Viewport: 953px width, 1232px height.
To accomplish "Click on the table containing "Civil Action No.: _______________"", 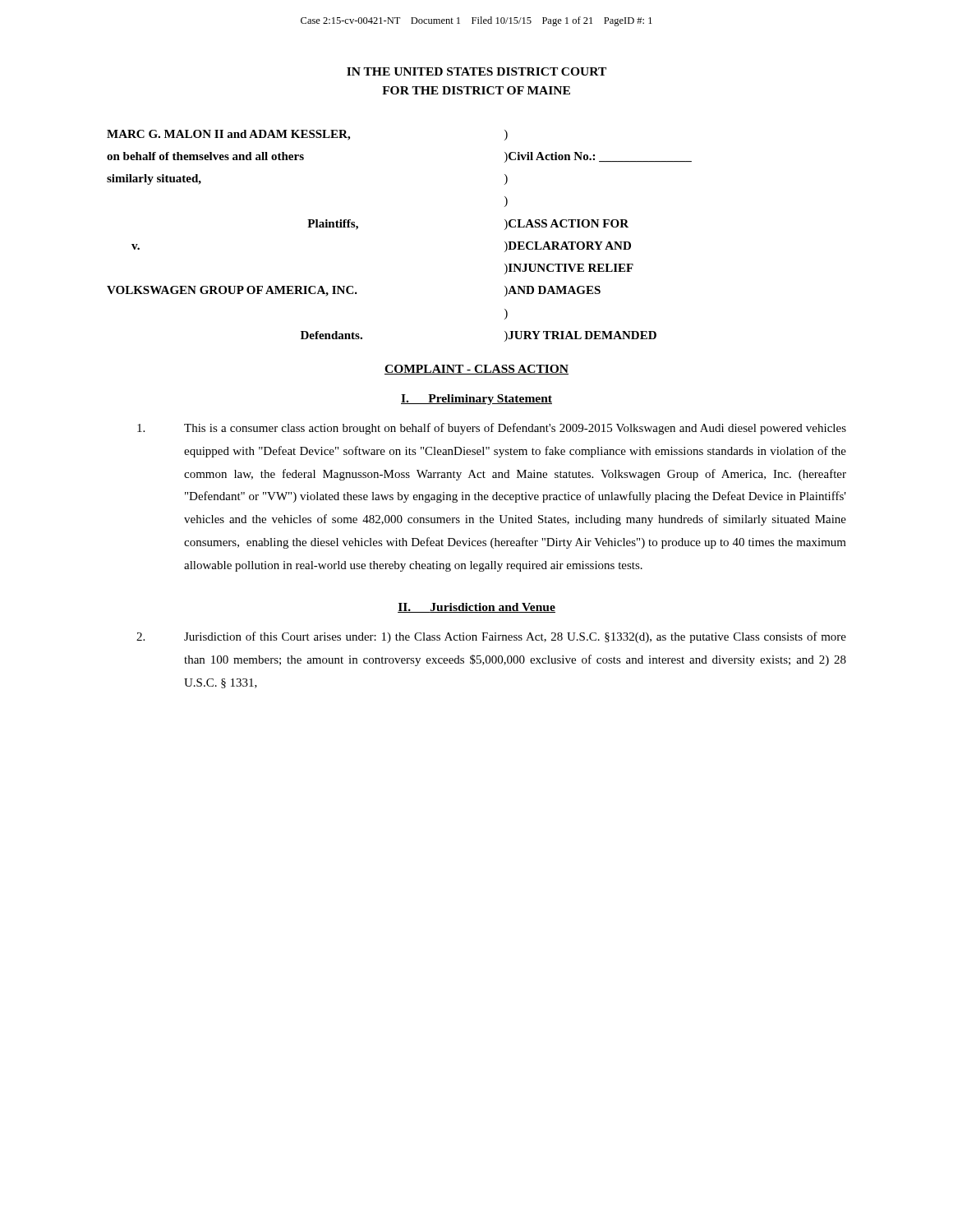I will (x=476, y=235).
